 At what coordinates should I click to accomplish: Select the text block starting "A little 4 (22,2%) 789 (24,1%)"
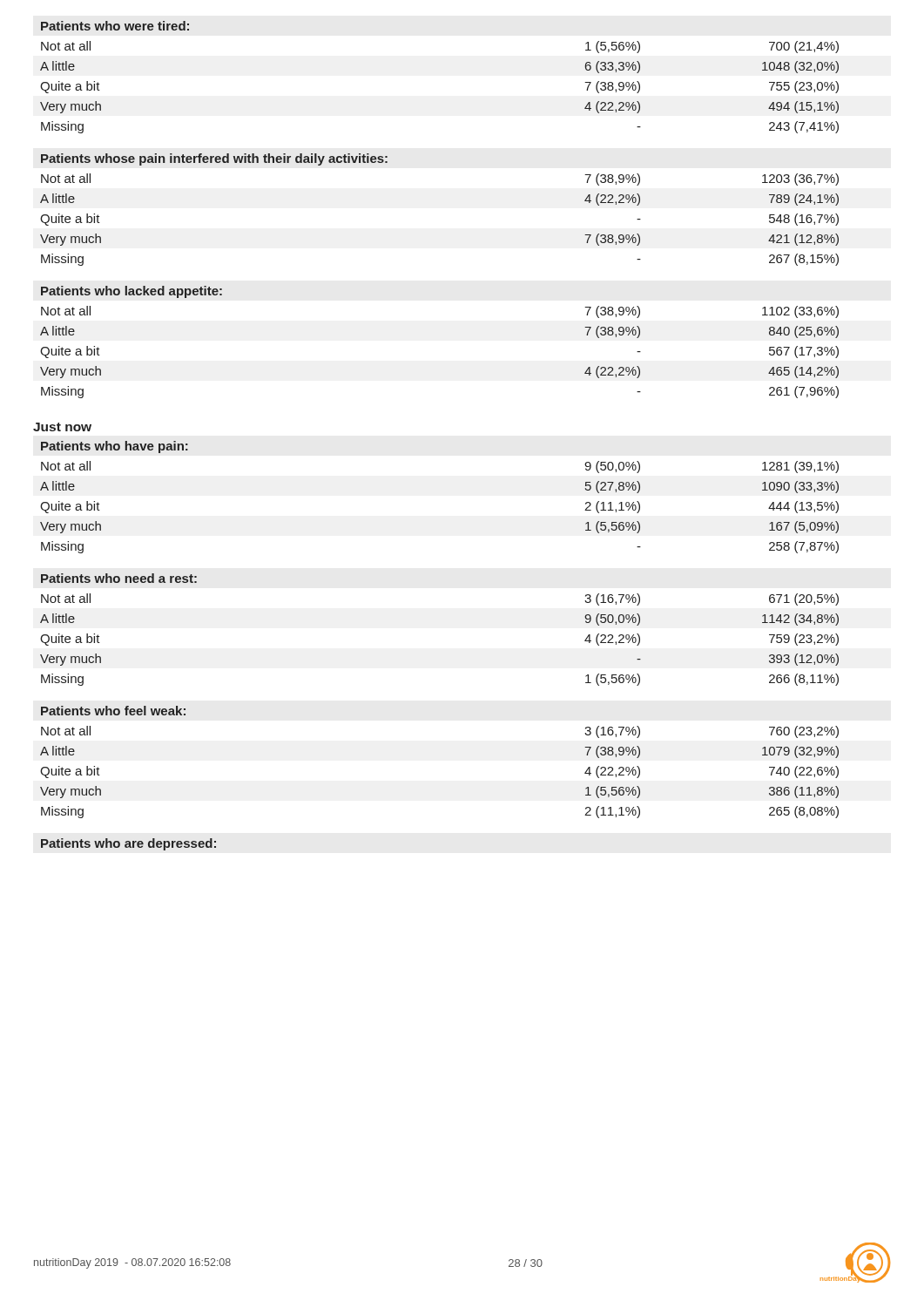point(55,199)
